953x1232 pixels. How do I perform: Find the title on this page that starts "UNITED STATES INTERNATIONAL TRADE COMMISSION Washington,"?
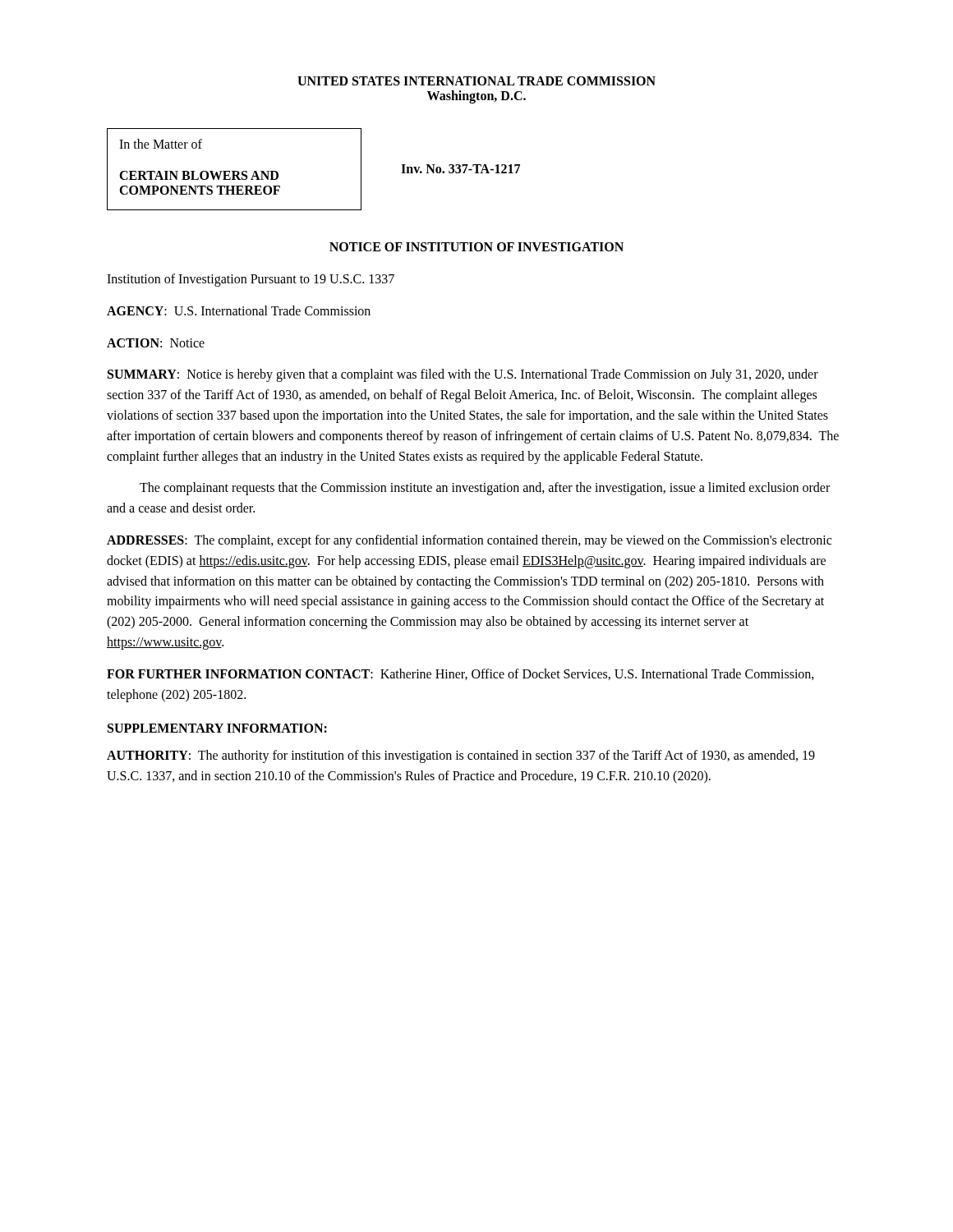[476, 88]
